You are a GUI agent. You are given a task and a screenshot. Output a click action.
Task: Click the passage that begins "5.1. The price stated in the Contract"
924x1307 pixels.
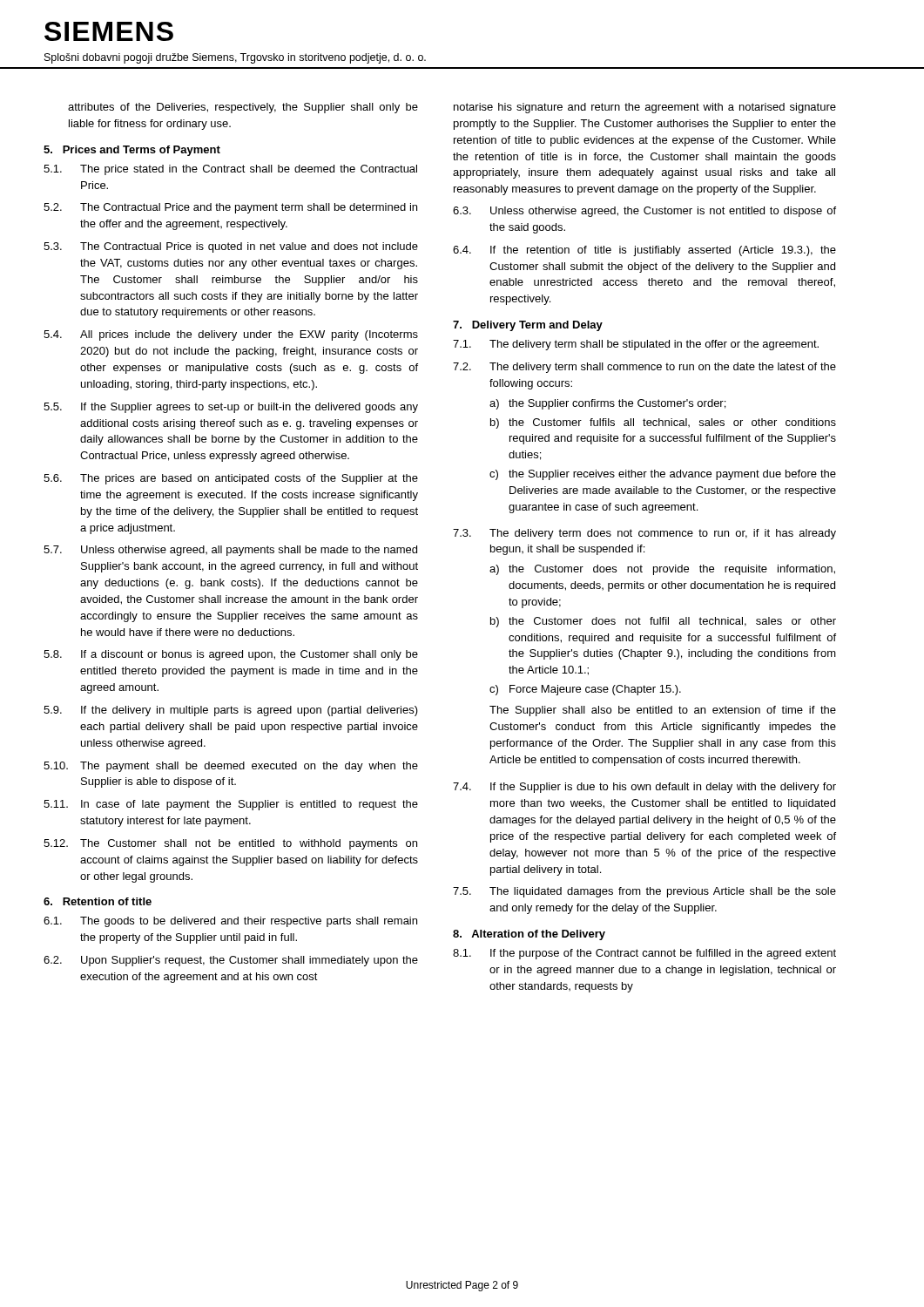click(x=231, y=177)
